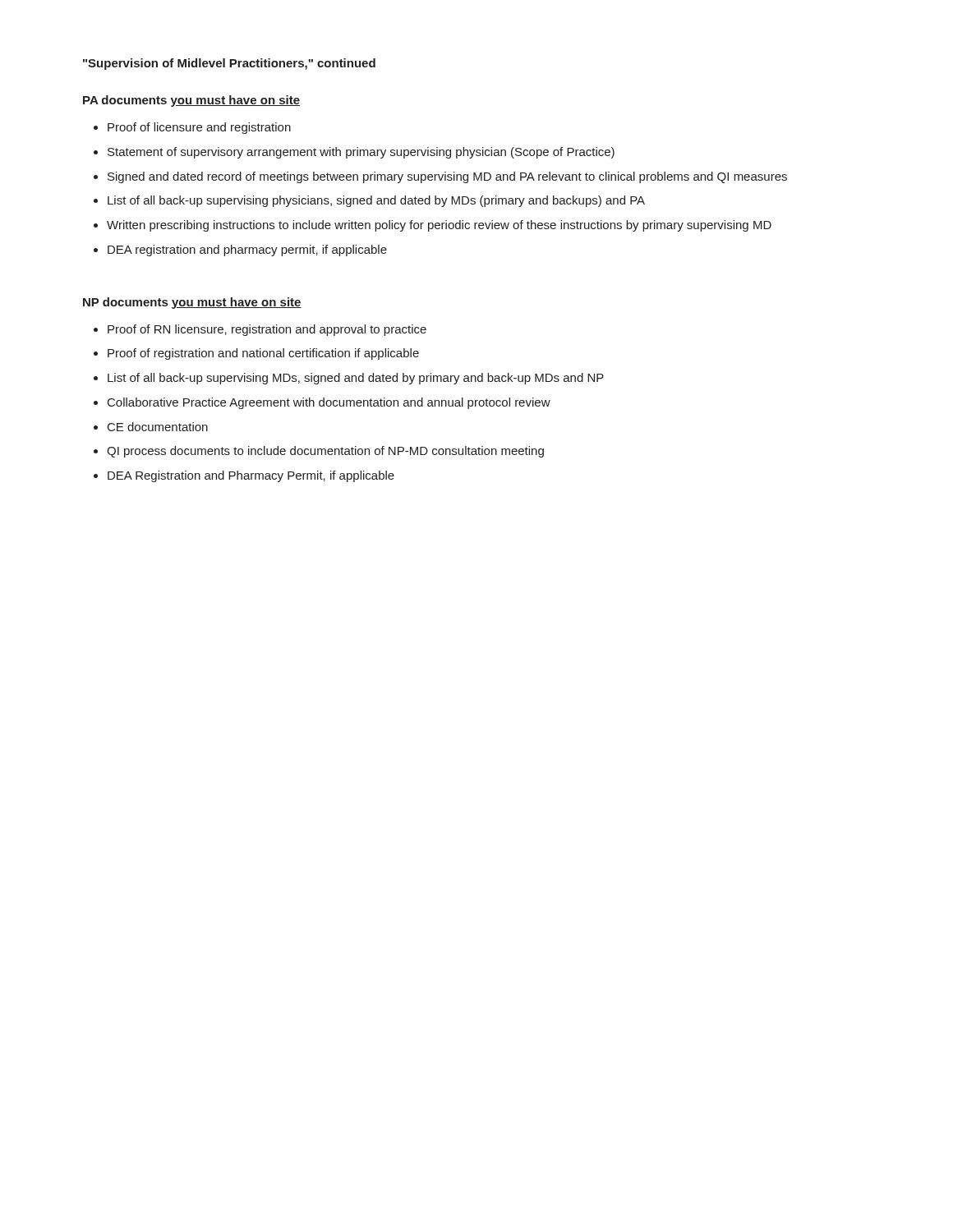The image size is (953, 1232).
Task: Select the list item with the text "DEA registration and pharmacy permit, if"
Action: 247,251
